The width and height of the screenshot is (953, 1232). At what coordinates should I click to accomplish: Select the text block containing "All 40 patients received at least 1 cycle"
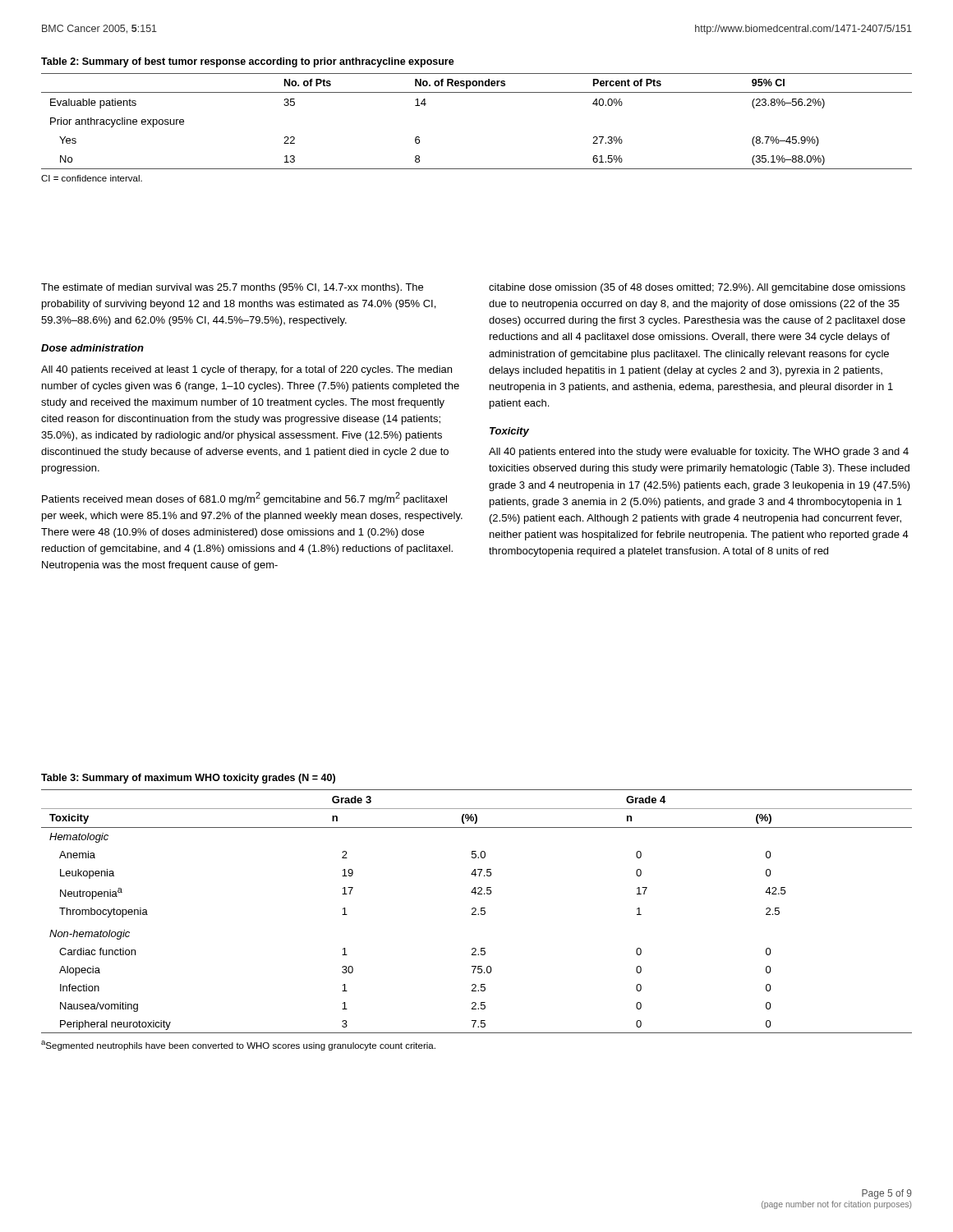pos(250,418)
